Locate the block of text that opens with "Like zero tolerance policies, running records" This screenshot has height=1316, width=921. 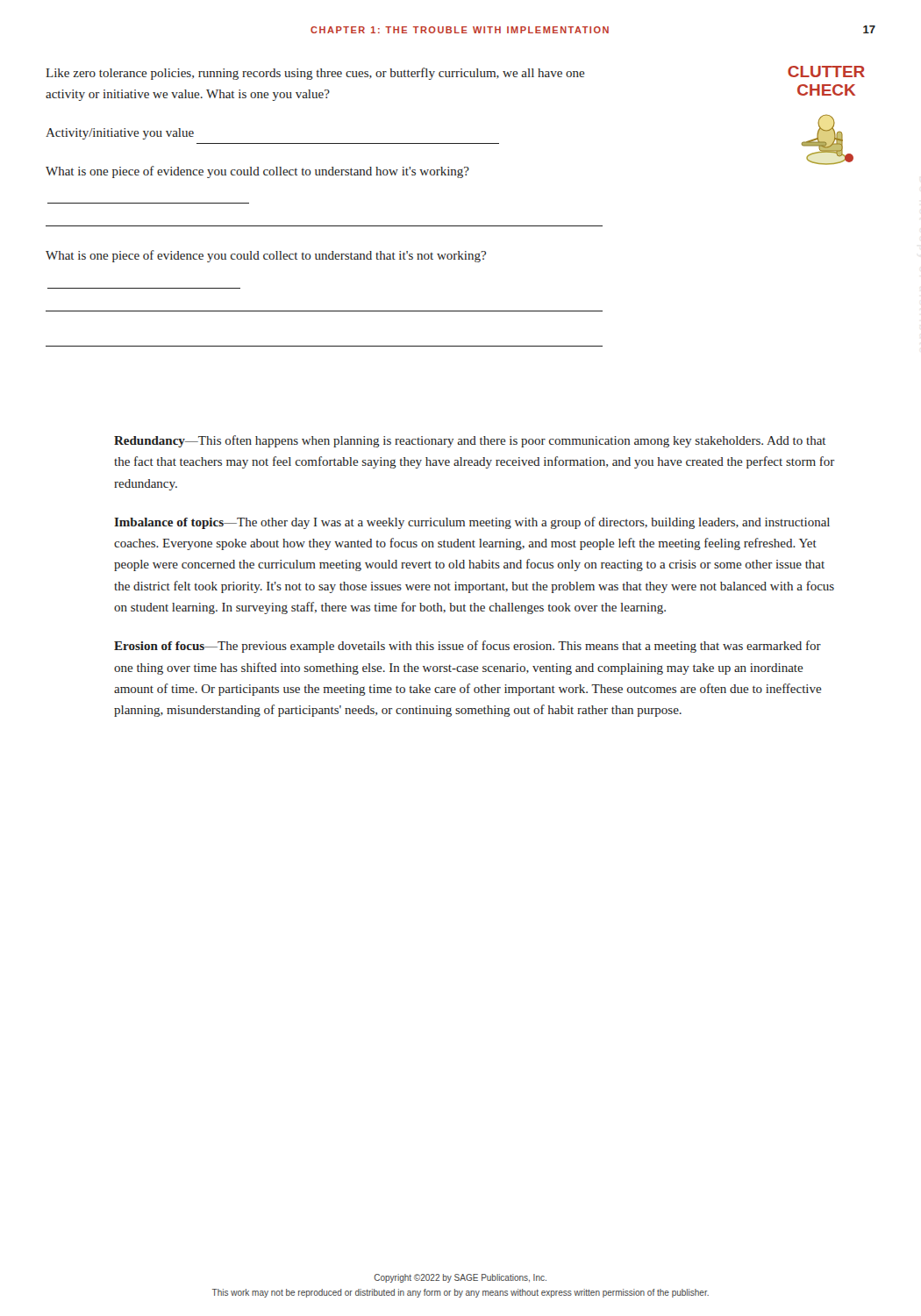point(315,83)
